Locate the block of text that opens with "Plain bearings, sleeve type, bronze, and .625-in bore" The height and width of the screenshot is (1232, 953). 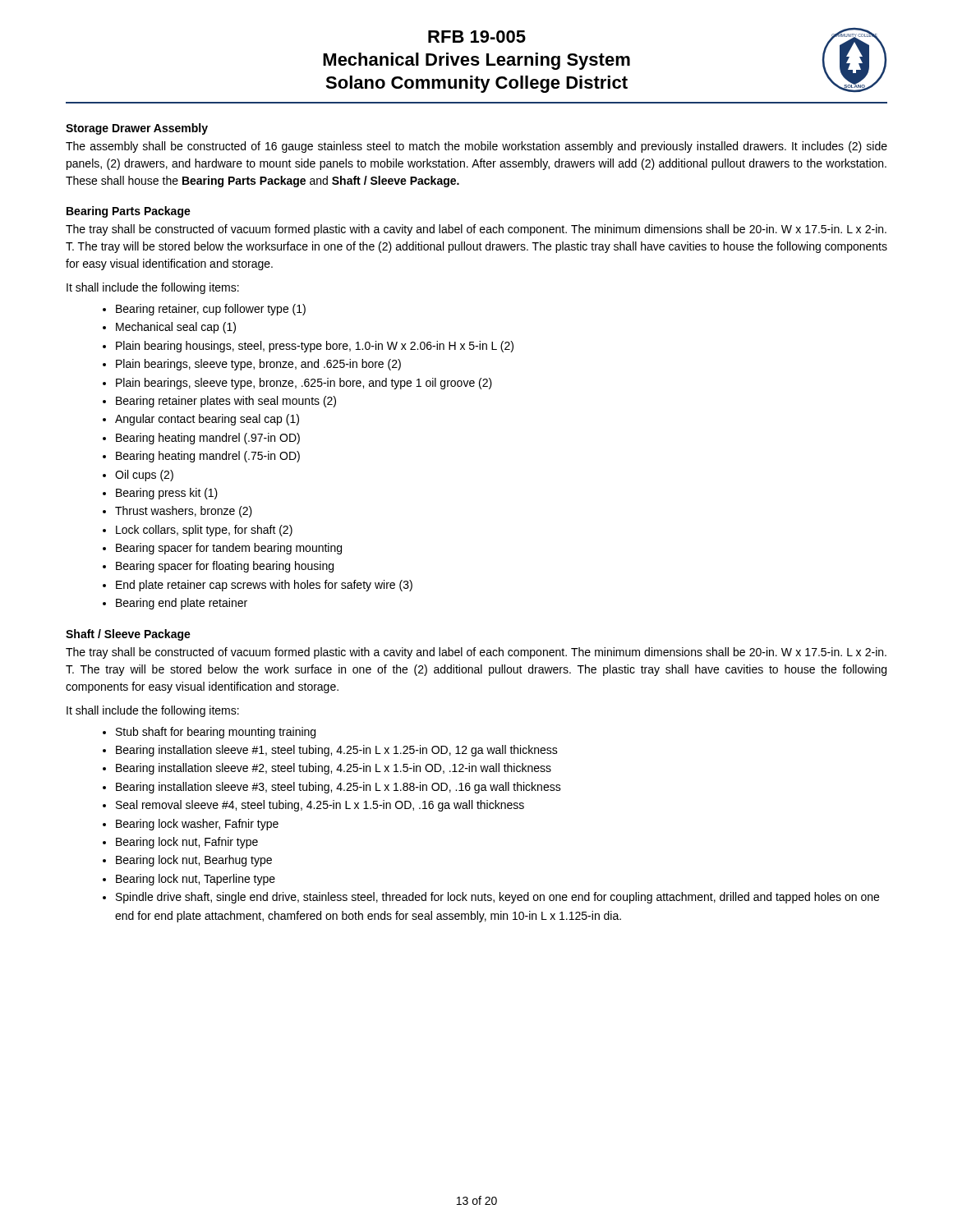[x=258, y=364]
